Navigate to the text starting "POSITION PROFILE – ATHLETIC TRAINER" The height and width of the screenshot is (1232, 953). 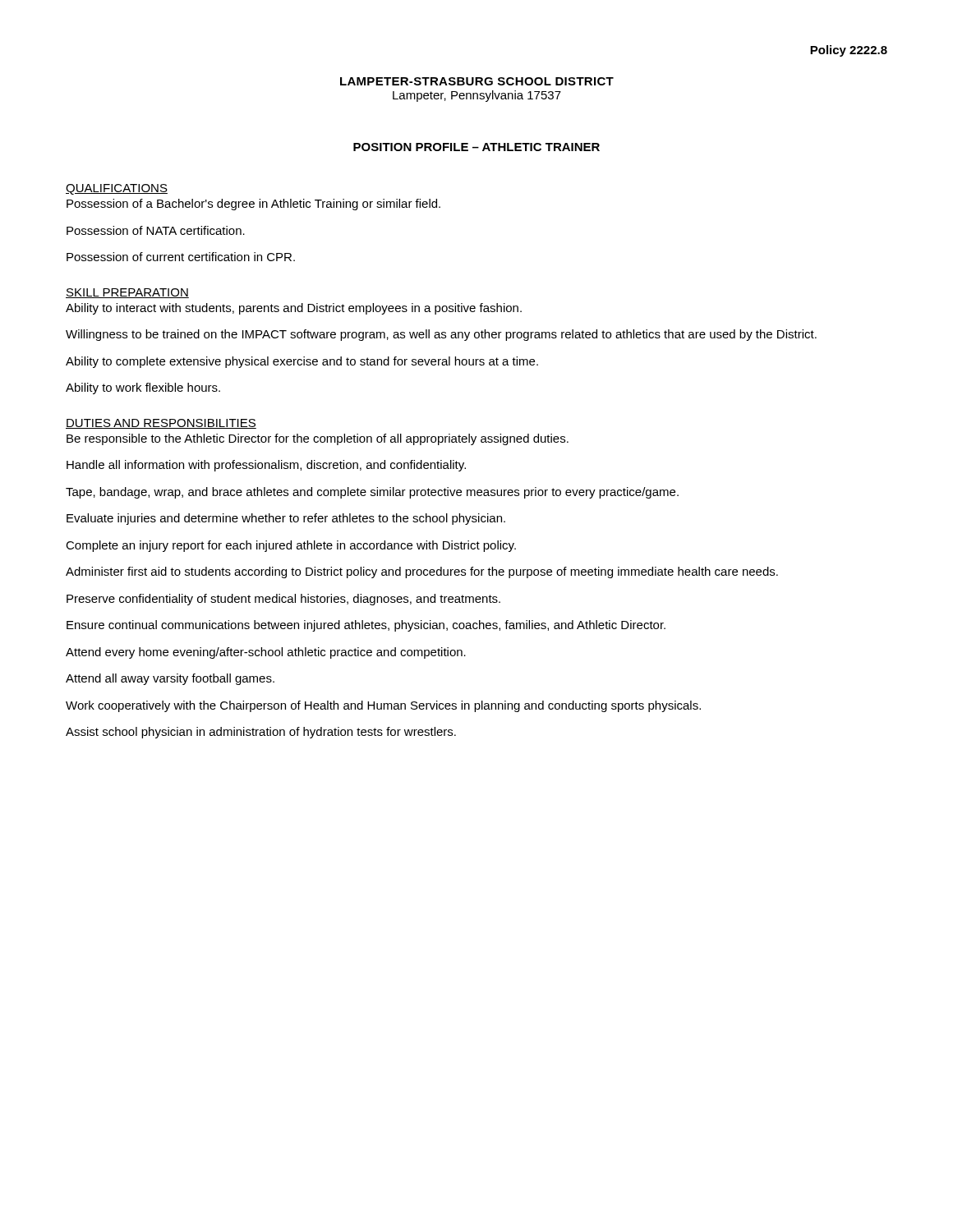tap(476, 147)
